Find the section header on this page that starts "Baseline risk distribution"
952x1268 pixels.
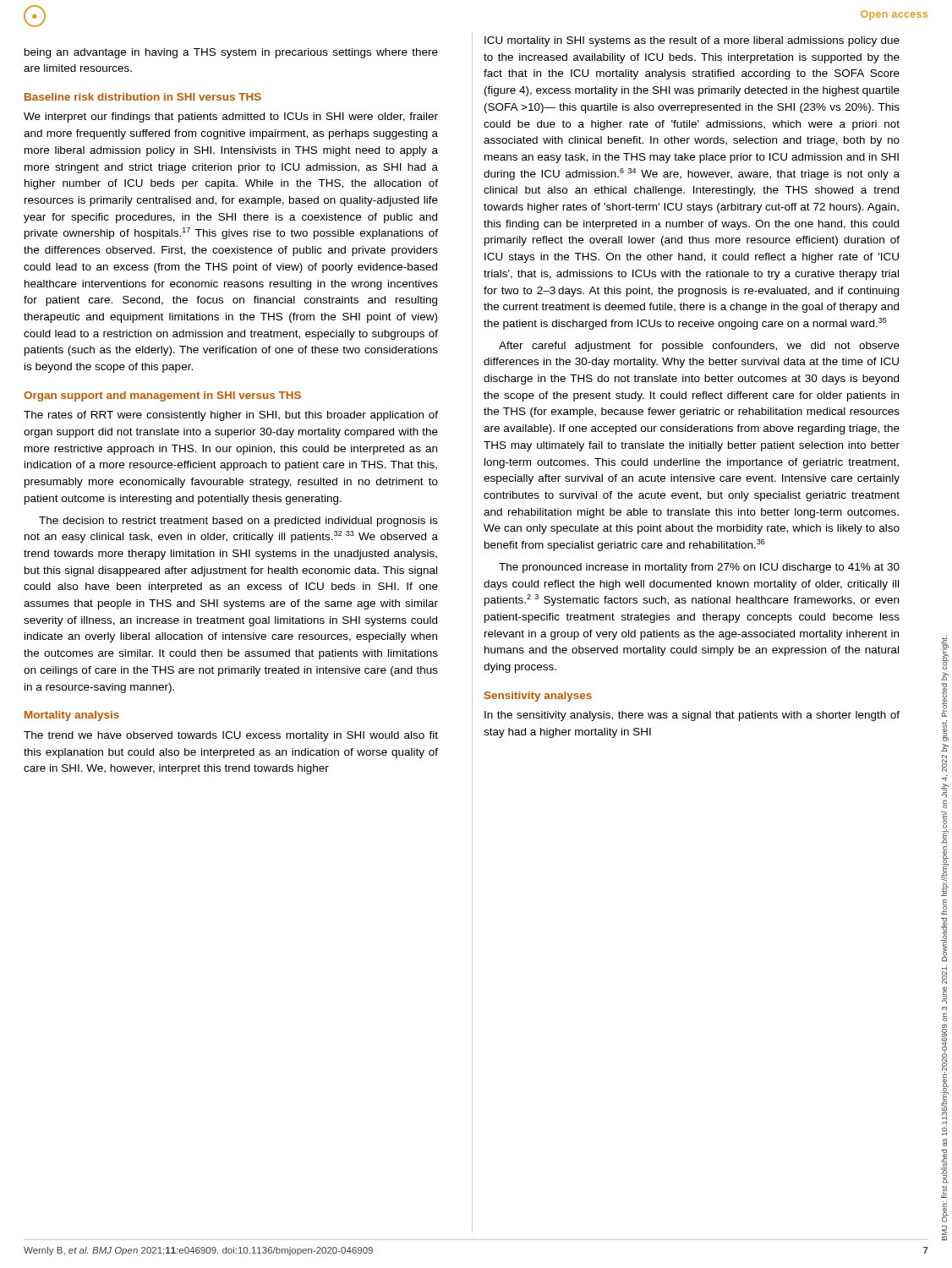143,97
